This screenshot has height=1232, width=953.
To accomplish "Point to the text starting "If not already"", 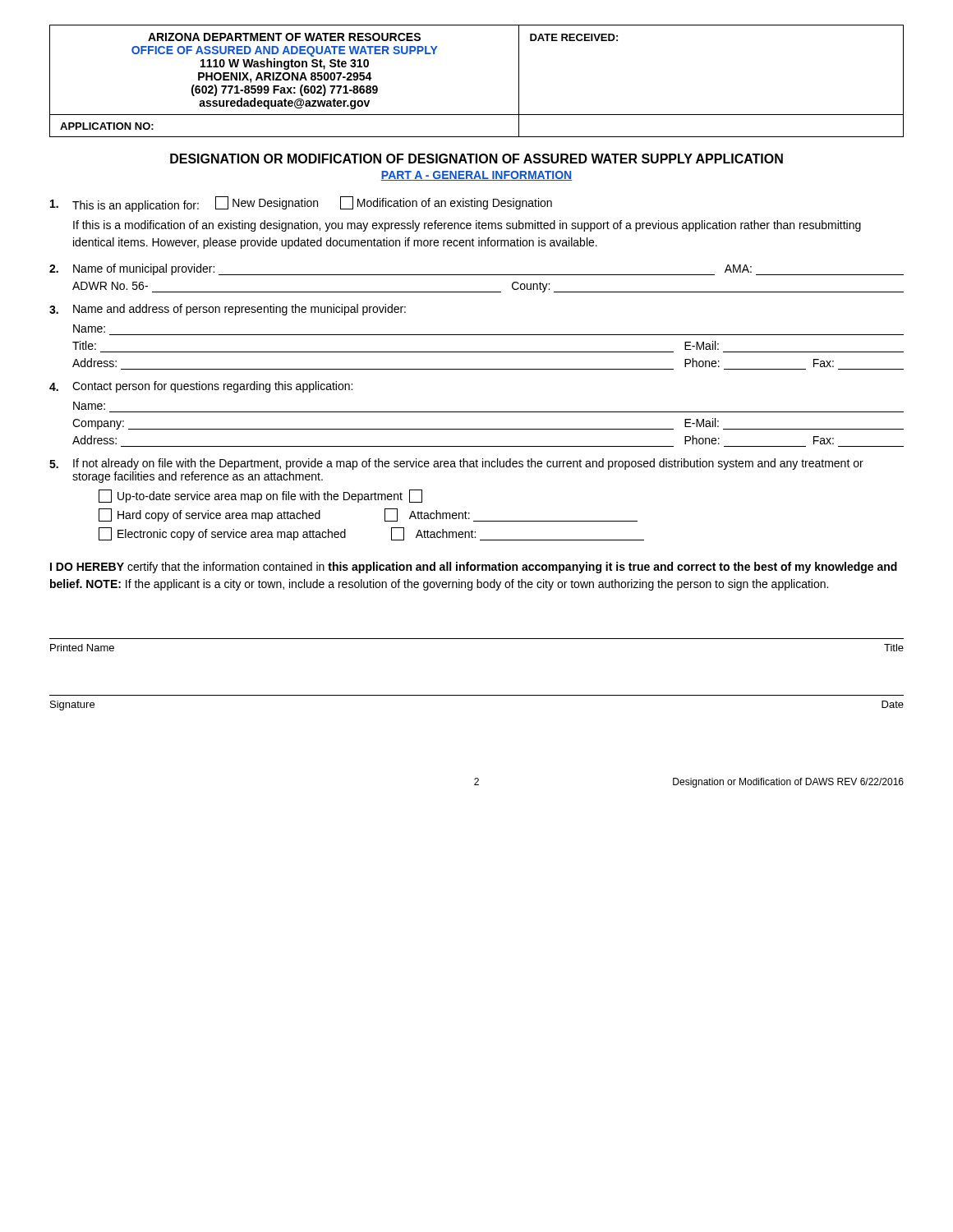I will [x=456, y=464].
